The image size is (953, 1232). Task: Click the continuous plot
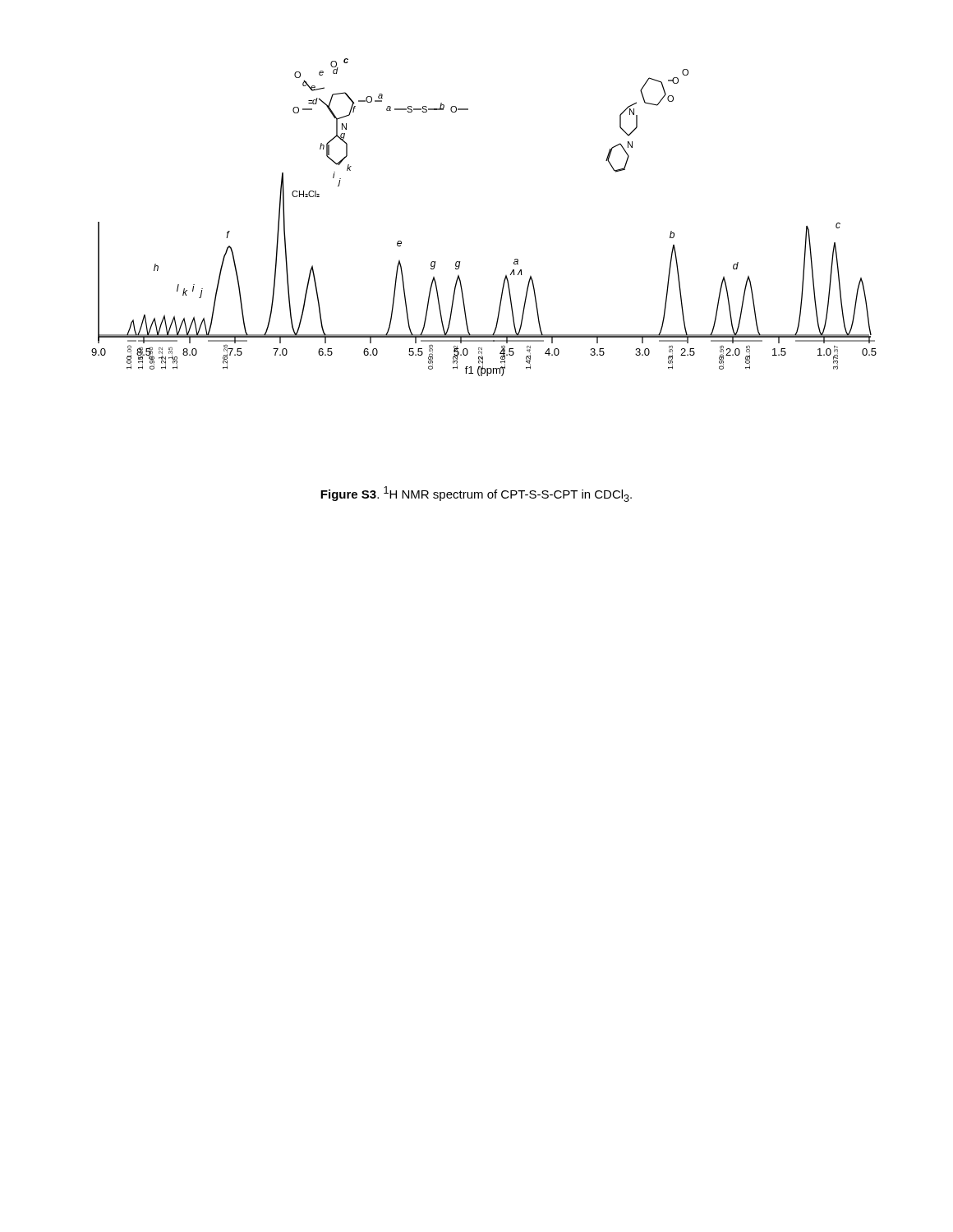[x=476, y=263]
